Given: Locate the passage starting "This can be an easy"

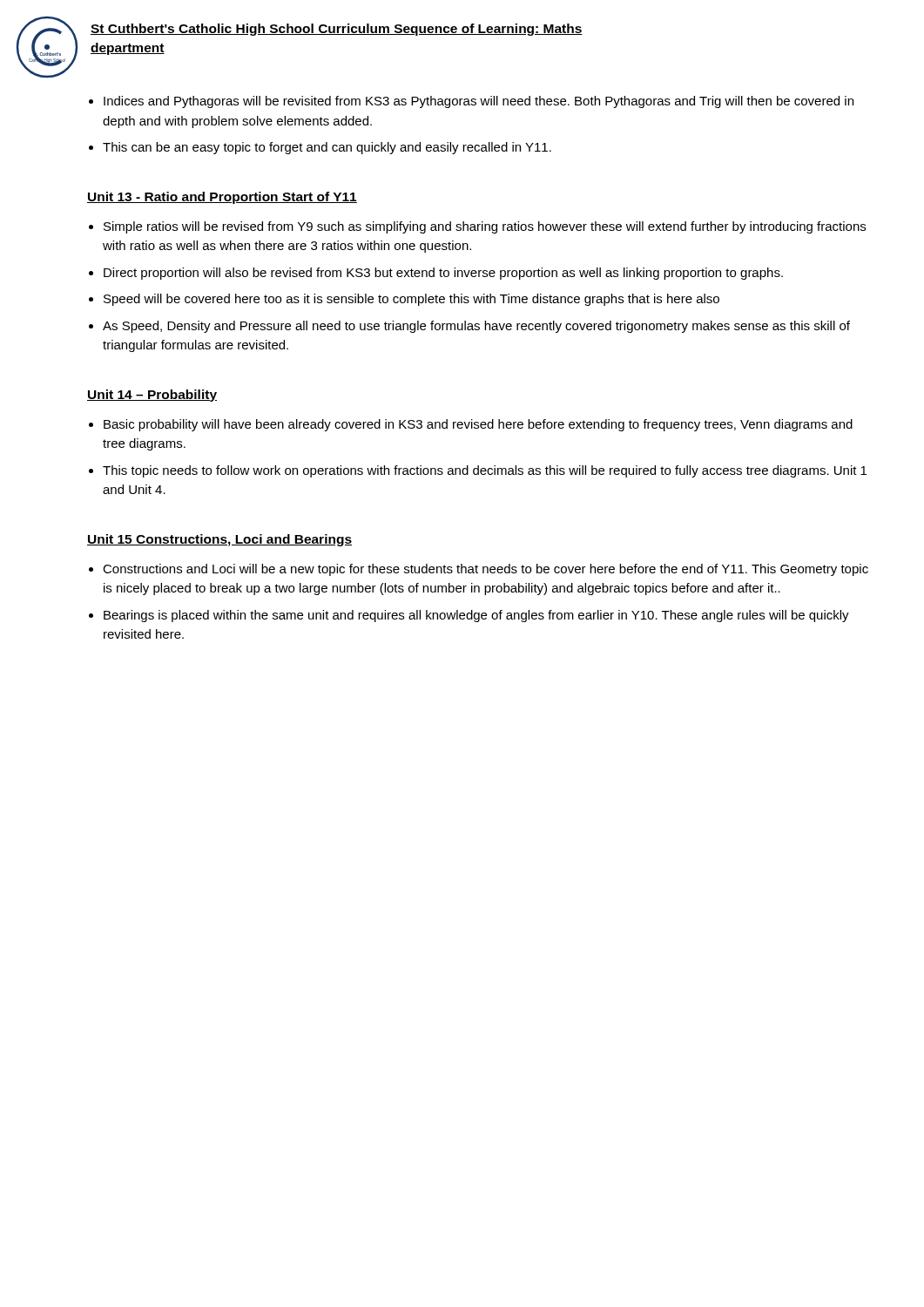Looking at the screenshot, I should pos(327,147).
